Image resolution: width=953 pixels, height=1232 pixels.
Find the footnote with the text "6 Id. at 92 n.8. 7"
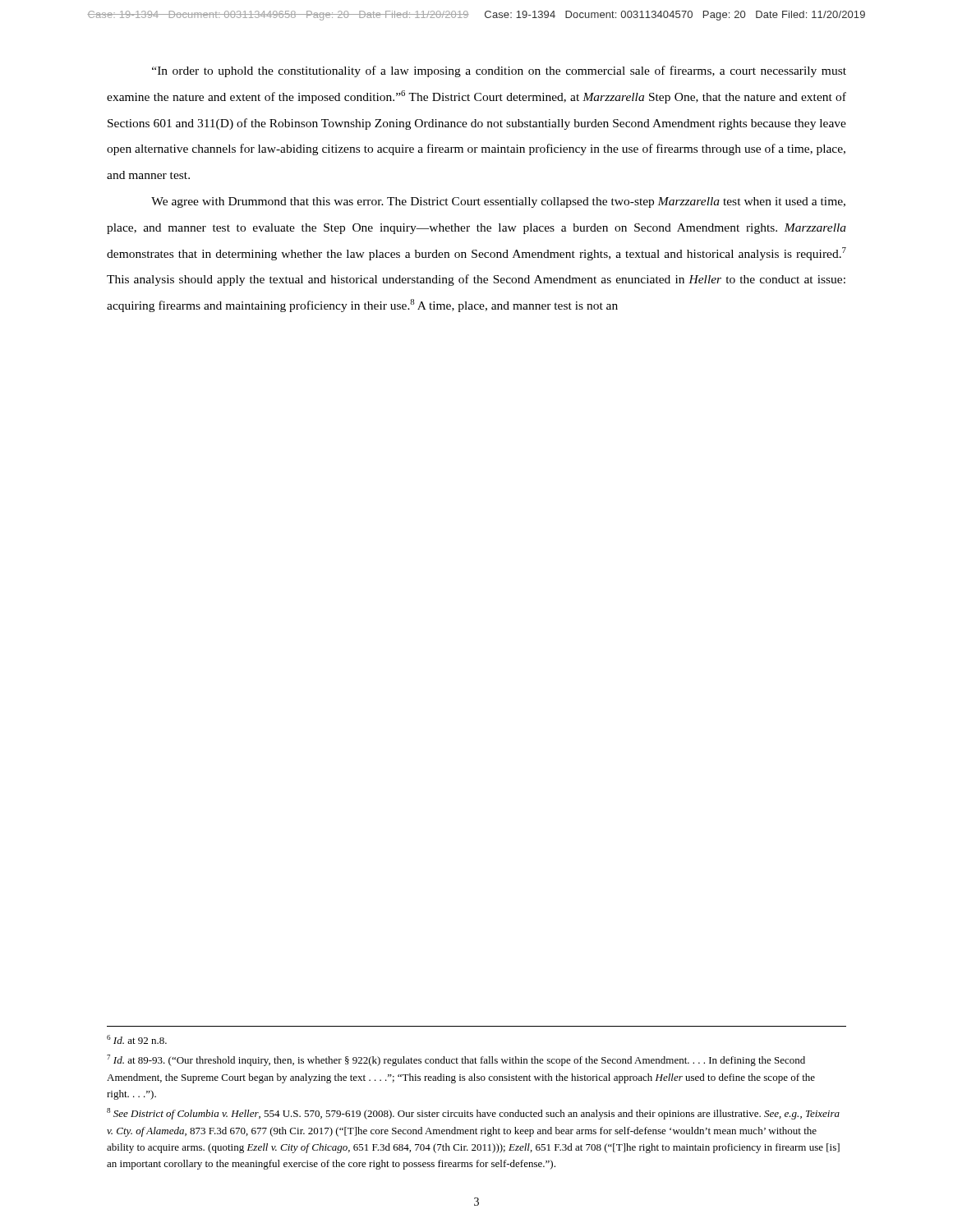(x=476, y=1102)
